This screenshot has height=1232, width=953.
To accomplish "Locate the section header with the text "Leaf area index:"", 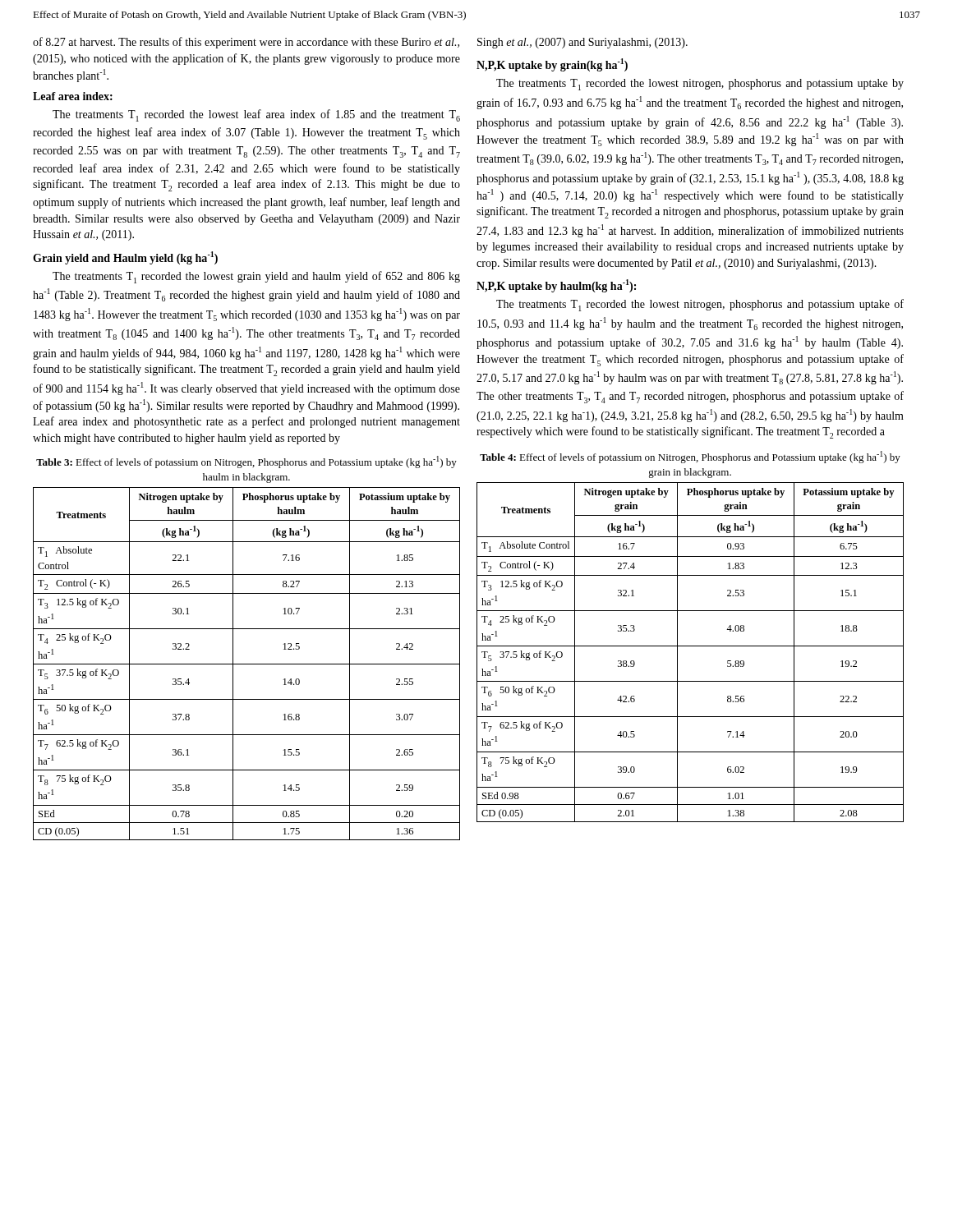I will pos(73,97).
